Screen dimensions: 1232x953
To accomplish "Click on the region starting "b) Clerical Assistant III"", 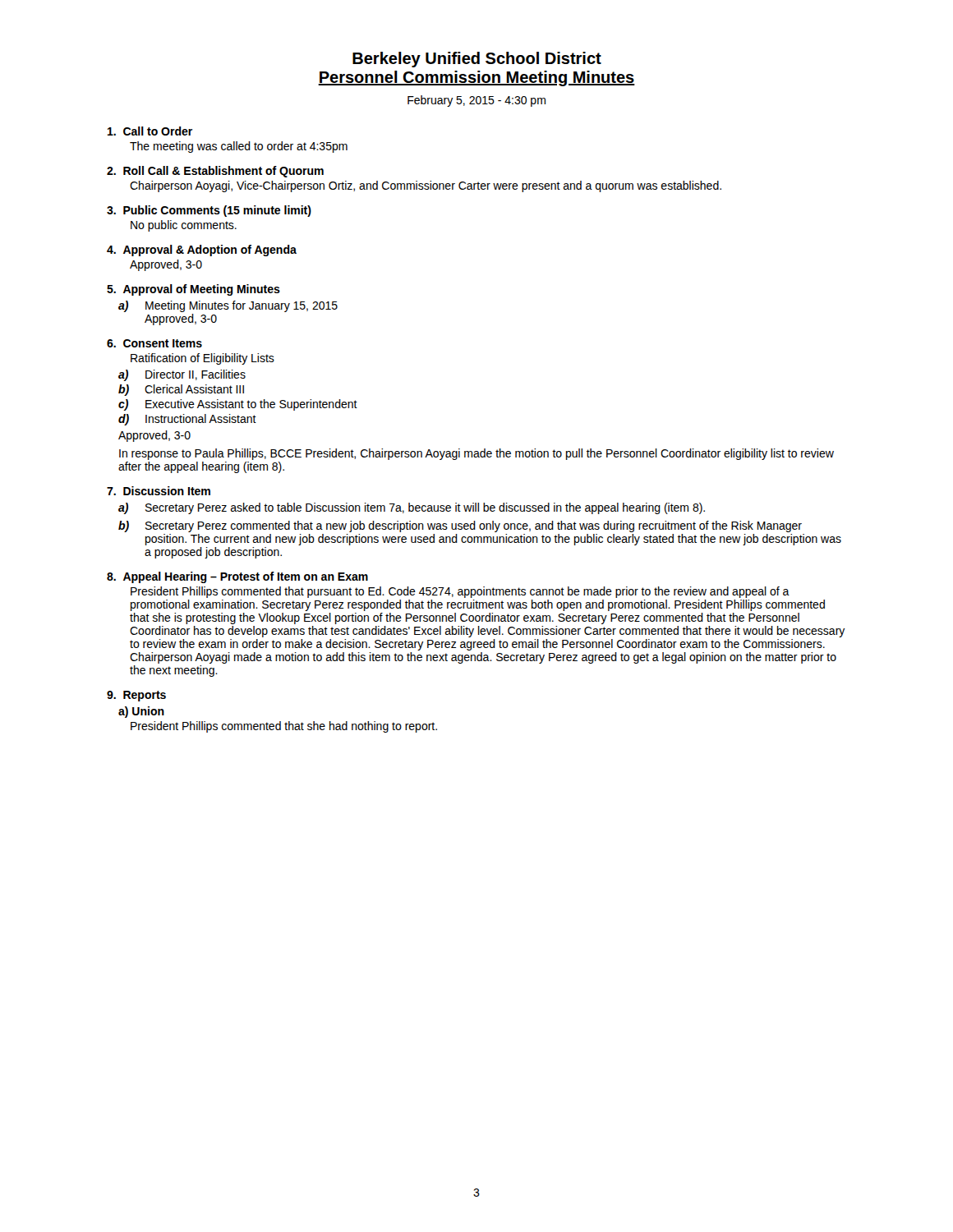I will [x=182, y=389].
